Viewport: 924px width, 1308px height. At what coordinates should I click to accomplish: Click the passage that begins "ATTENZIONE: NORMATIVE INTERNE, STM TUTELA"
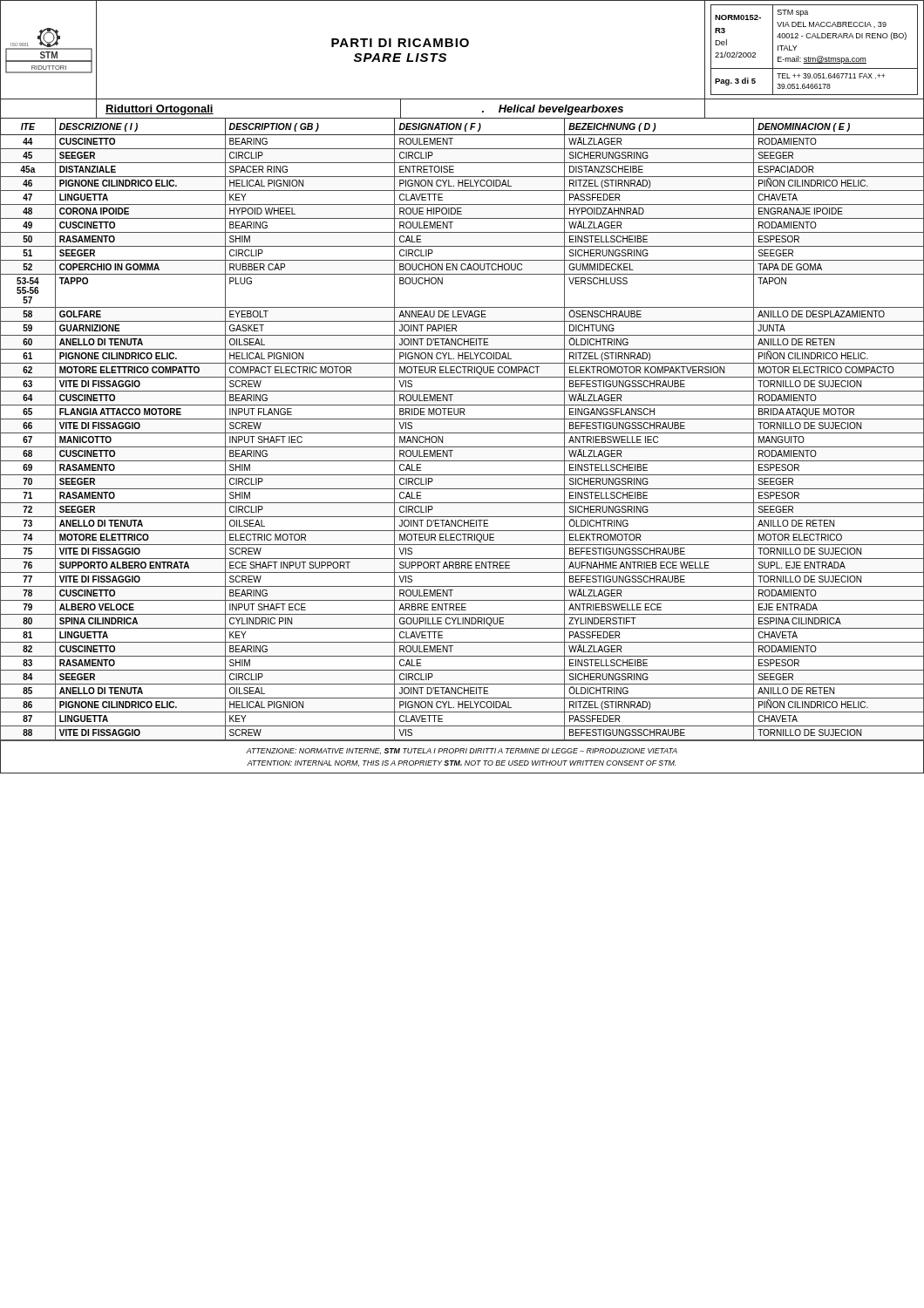[x=462, y=757]
